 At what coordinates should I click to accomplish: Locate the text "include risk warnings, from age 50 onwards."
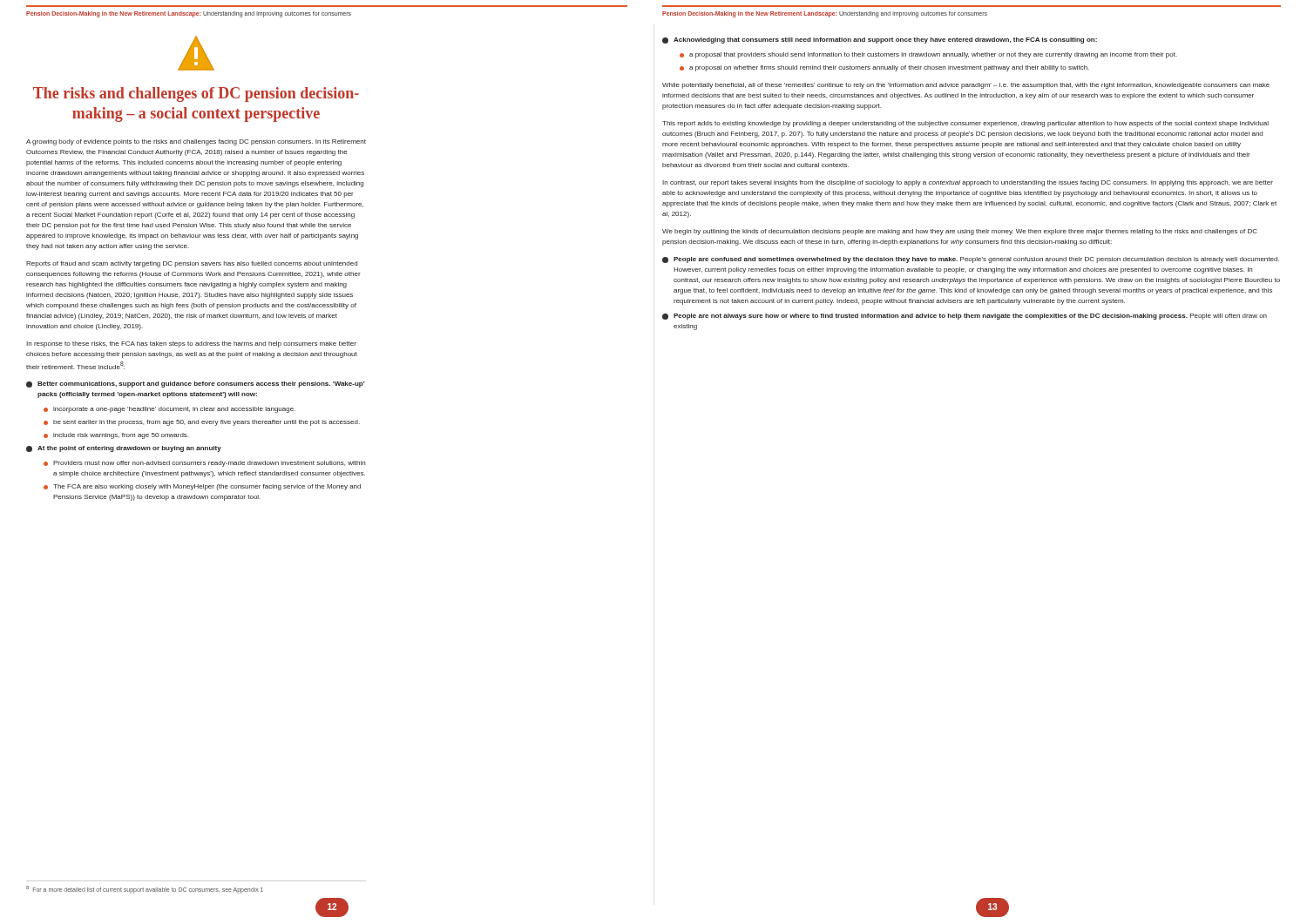pos(205,436)
